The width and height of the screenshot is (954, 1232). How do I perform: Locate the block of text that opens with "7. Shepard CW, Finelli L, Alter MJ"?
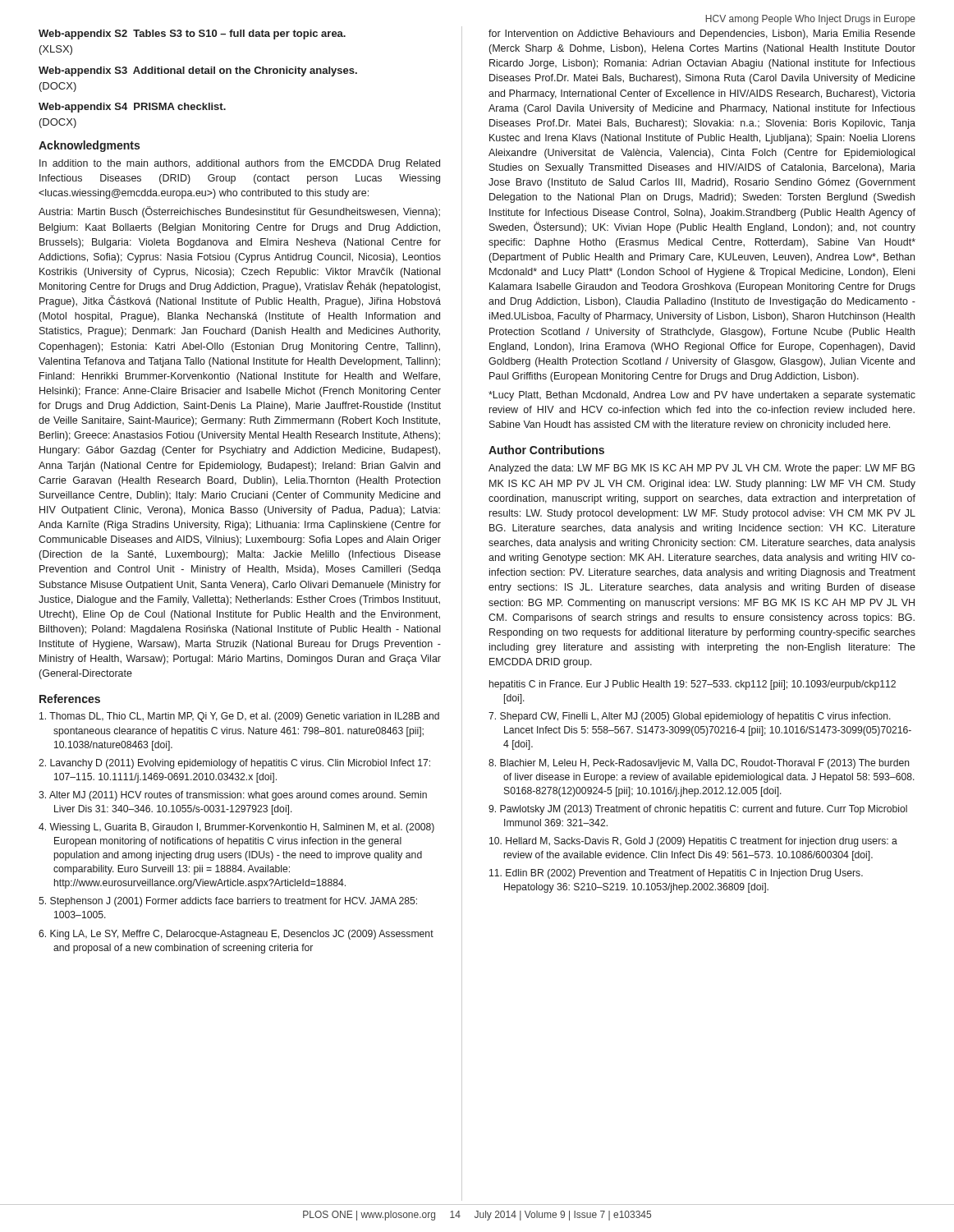coord(700,731)
